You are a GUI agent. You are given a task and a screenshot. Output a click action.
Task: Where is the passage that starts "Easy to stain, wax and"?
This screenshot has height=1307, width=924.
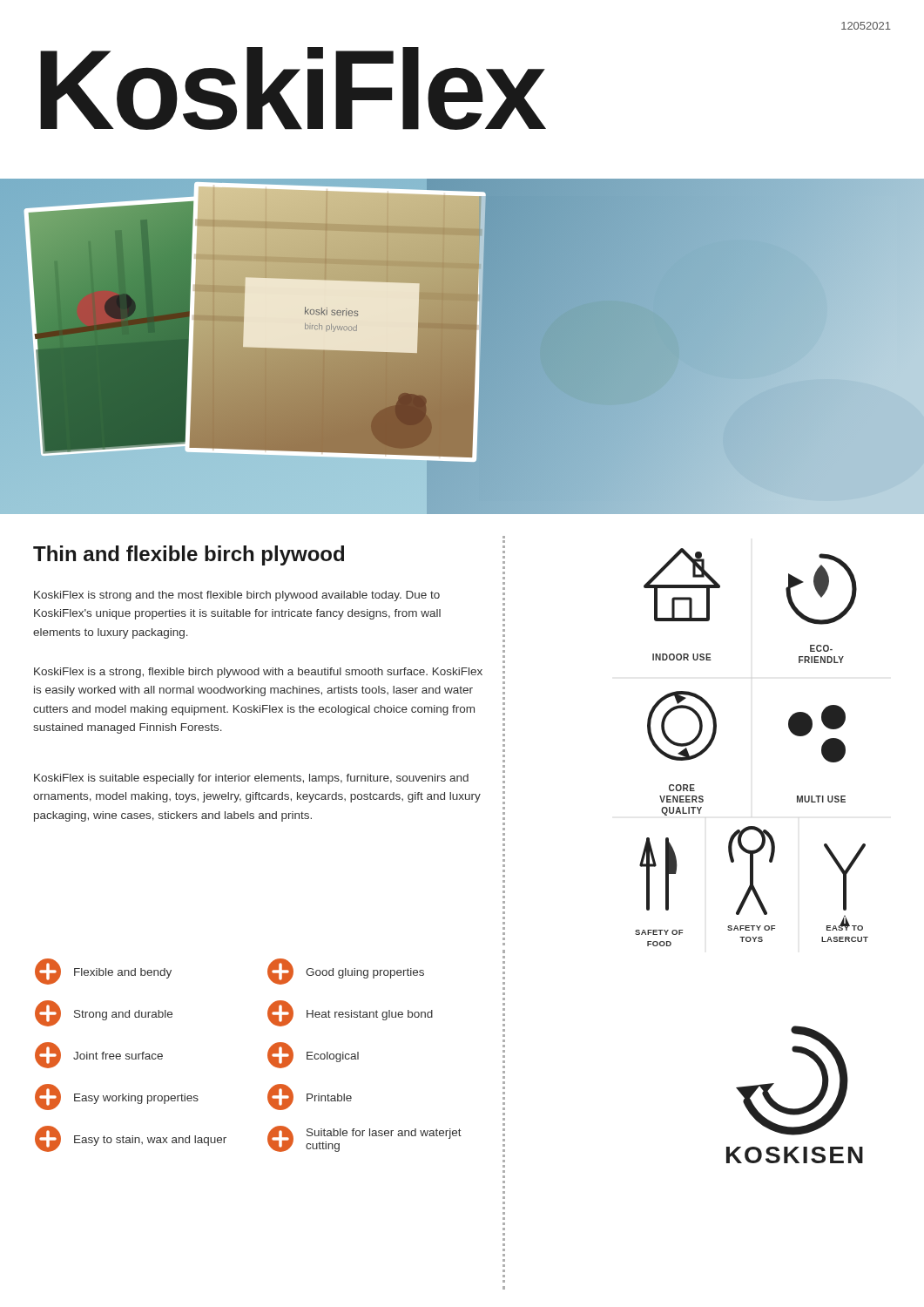click(130, 1139)
